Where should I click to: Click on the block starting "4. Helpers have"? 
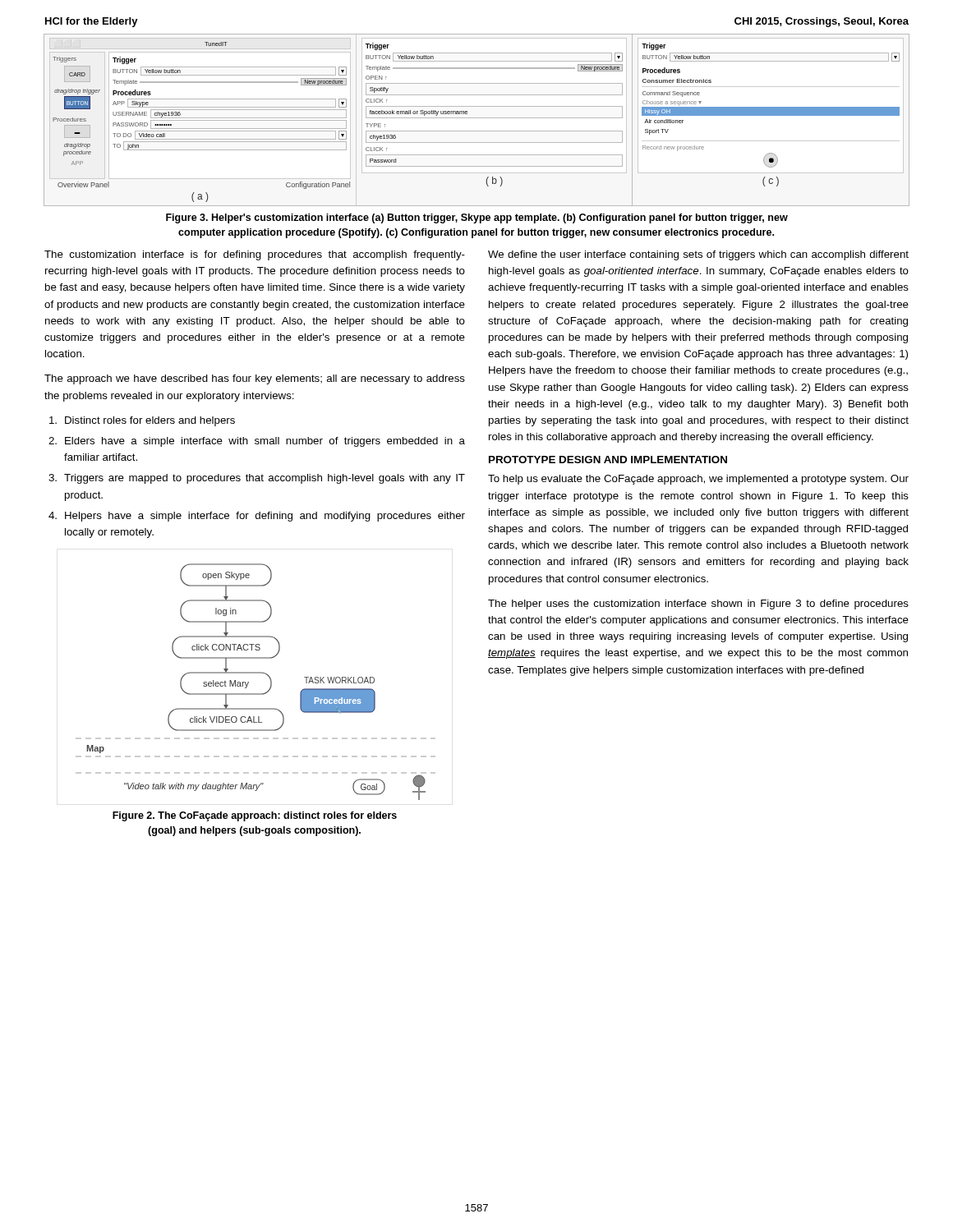255,524
